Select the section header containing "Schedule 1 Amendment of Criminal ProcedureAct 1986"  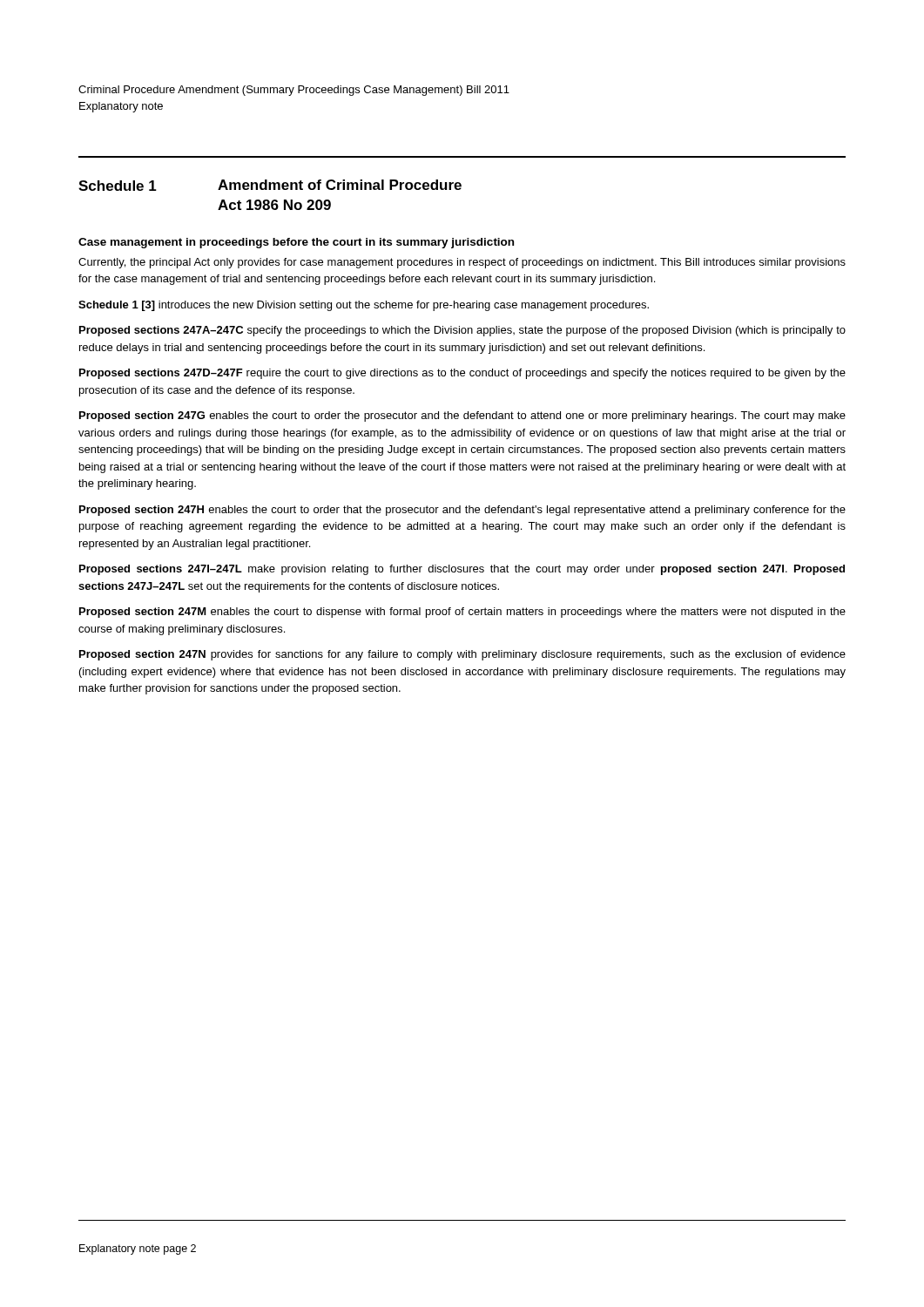coord(270,196)
